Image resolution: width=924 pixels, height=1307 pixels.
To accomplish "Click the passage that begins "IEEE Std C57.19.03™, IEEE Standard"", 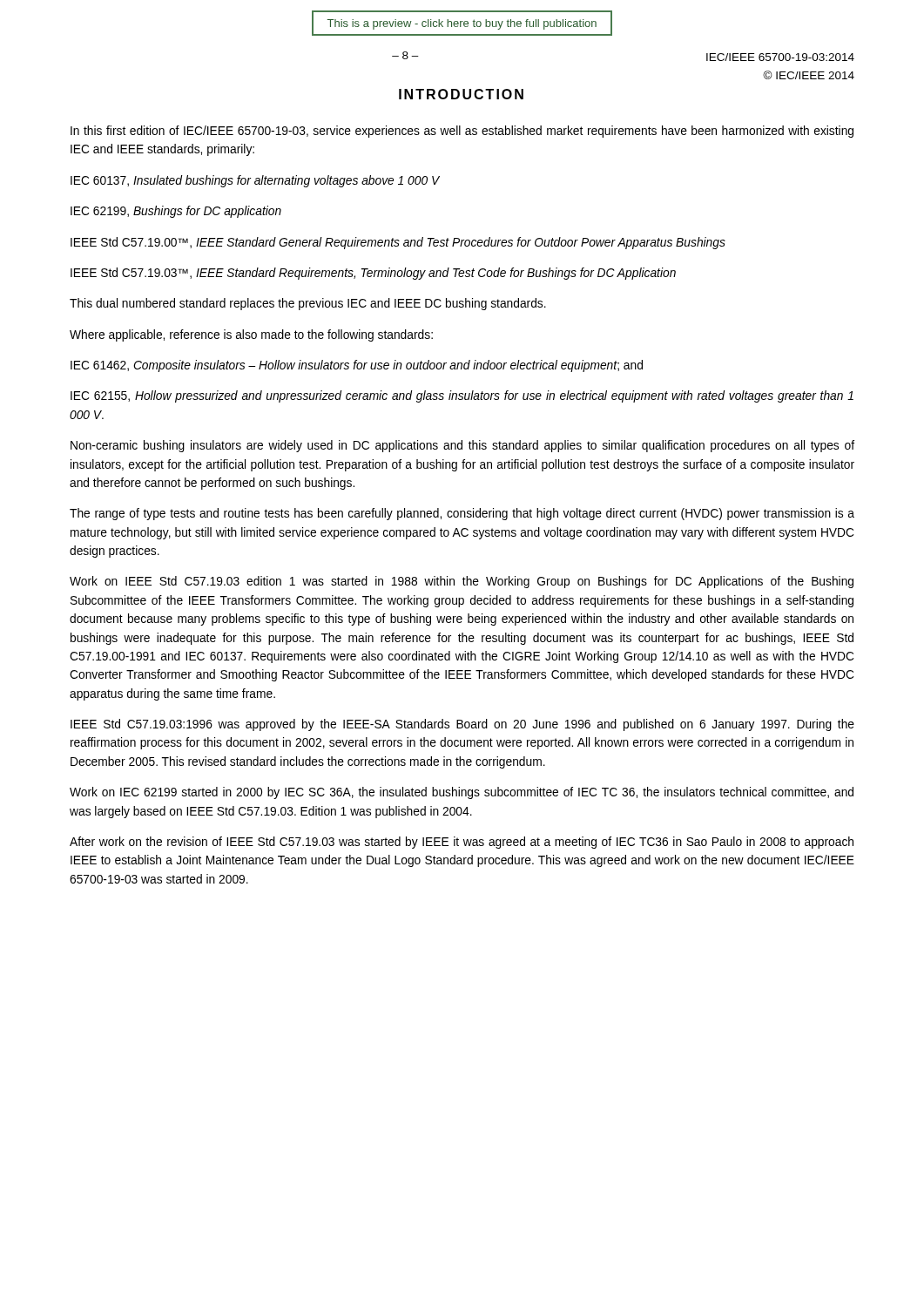I will click(x=373, y=273).
